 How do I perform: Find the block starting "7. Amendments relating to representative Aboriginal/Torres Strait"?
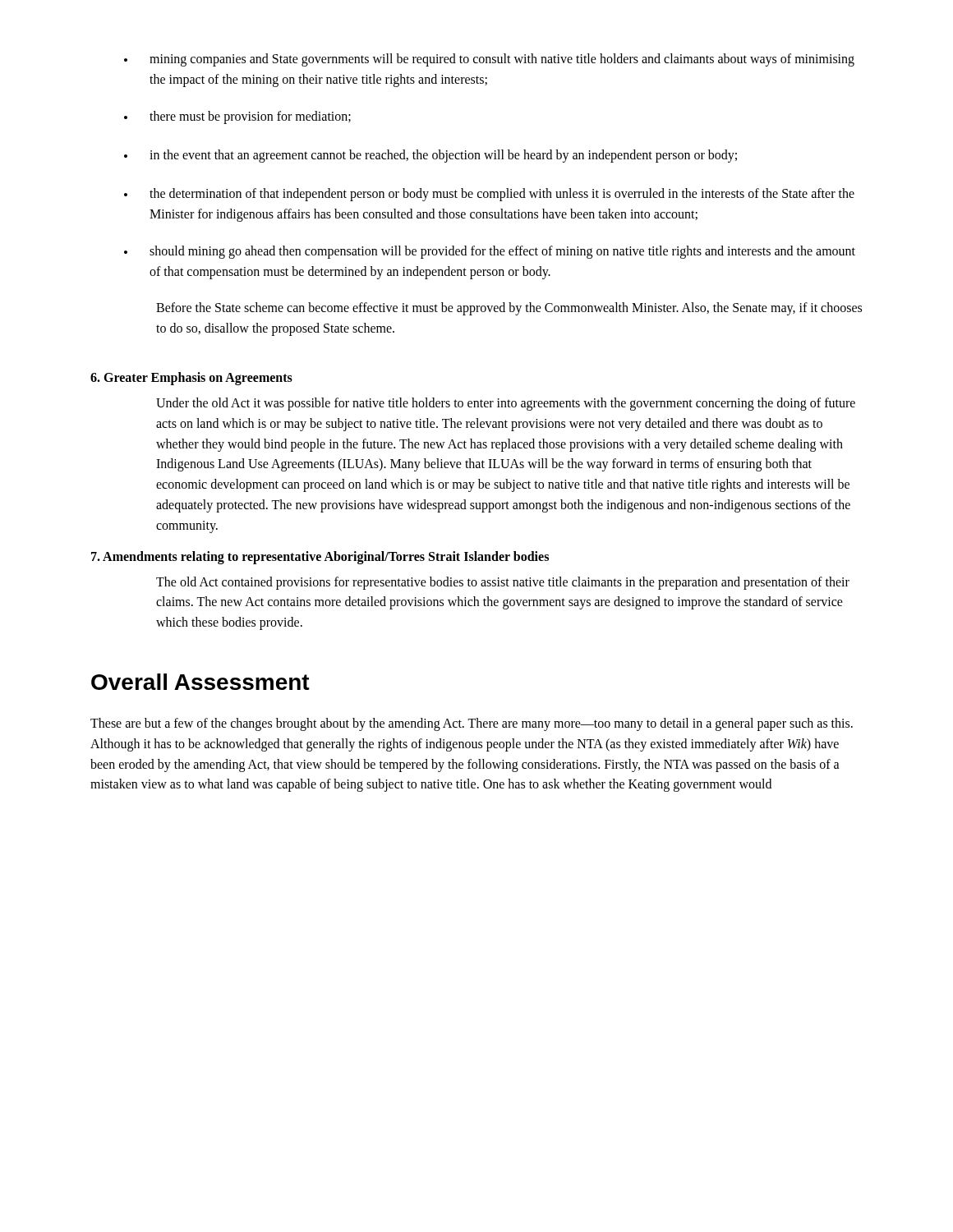pyautogui.click(x=320, y=556)
